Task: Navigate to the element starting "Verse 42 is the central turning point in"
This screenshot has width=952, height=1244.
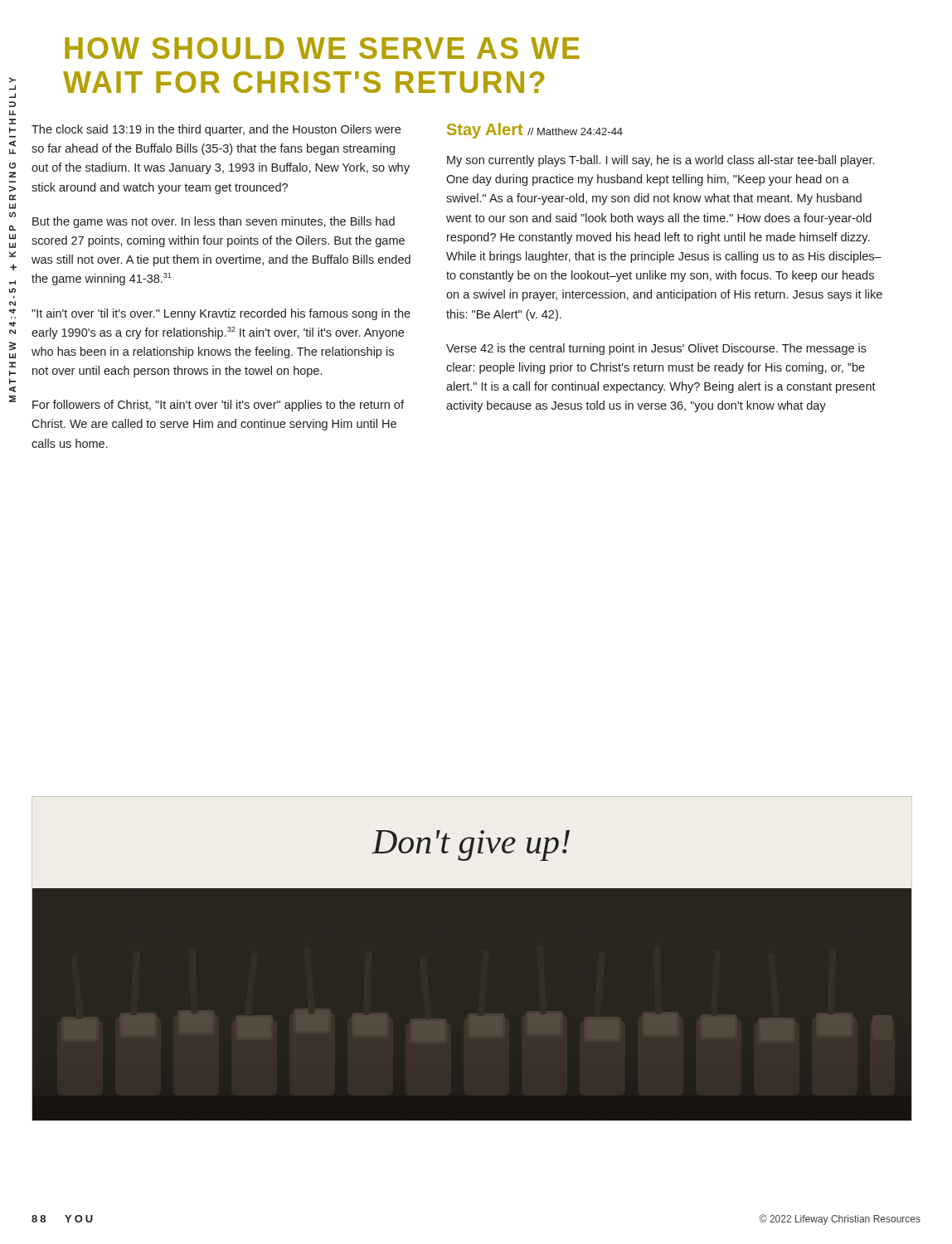Action: click(x=661, y=377)
